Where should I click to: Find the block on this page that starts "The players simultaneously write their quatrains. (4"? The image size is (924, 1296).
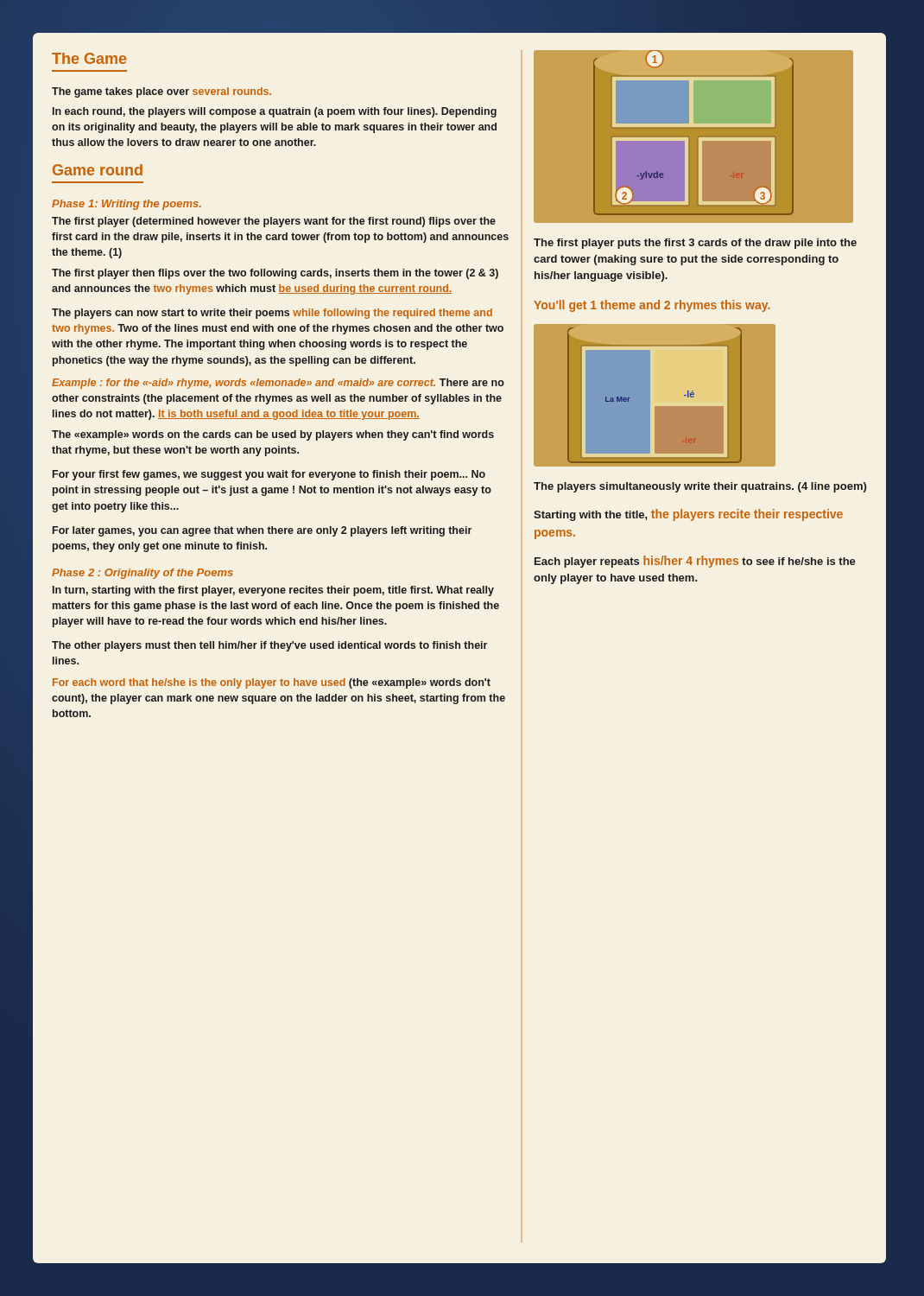point(700,486)
